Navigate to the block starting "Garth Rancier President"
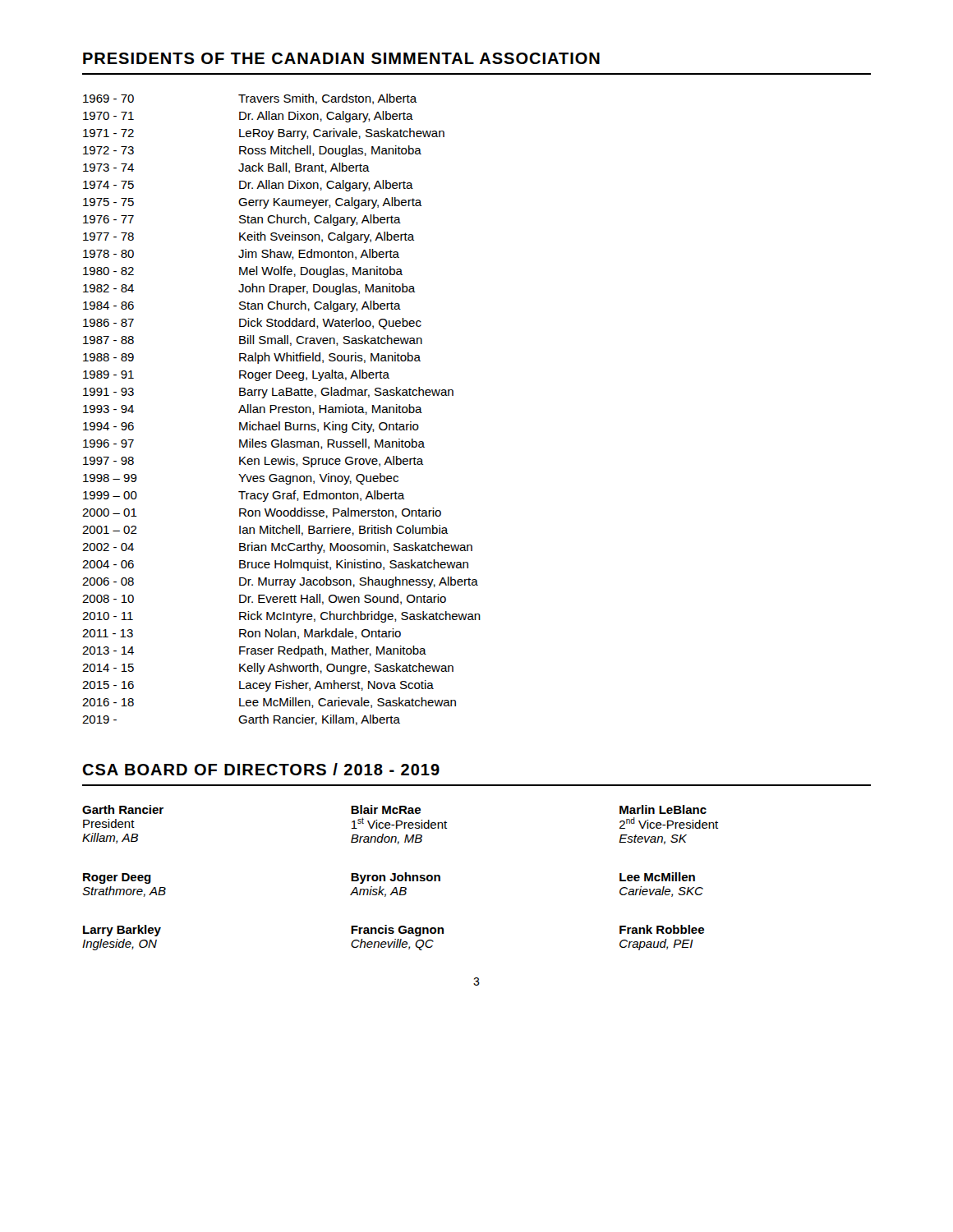This screenshot has height=1232, width=953. (x=123, y=809)
